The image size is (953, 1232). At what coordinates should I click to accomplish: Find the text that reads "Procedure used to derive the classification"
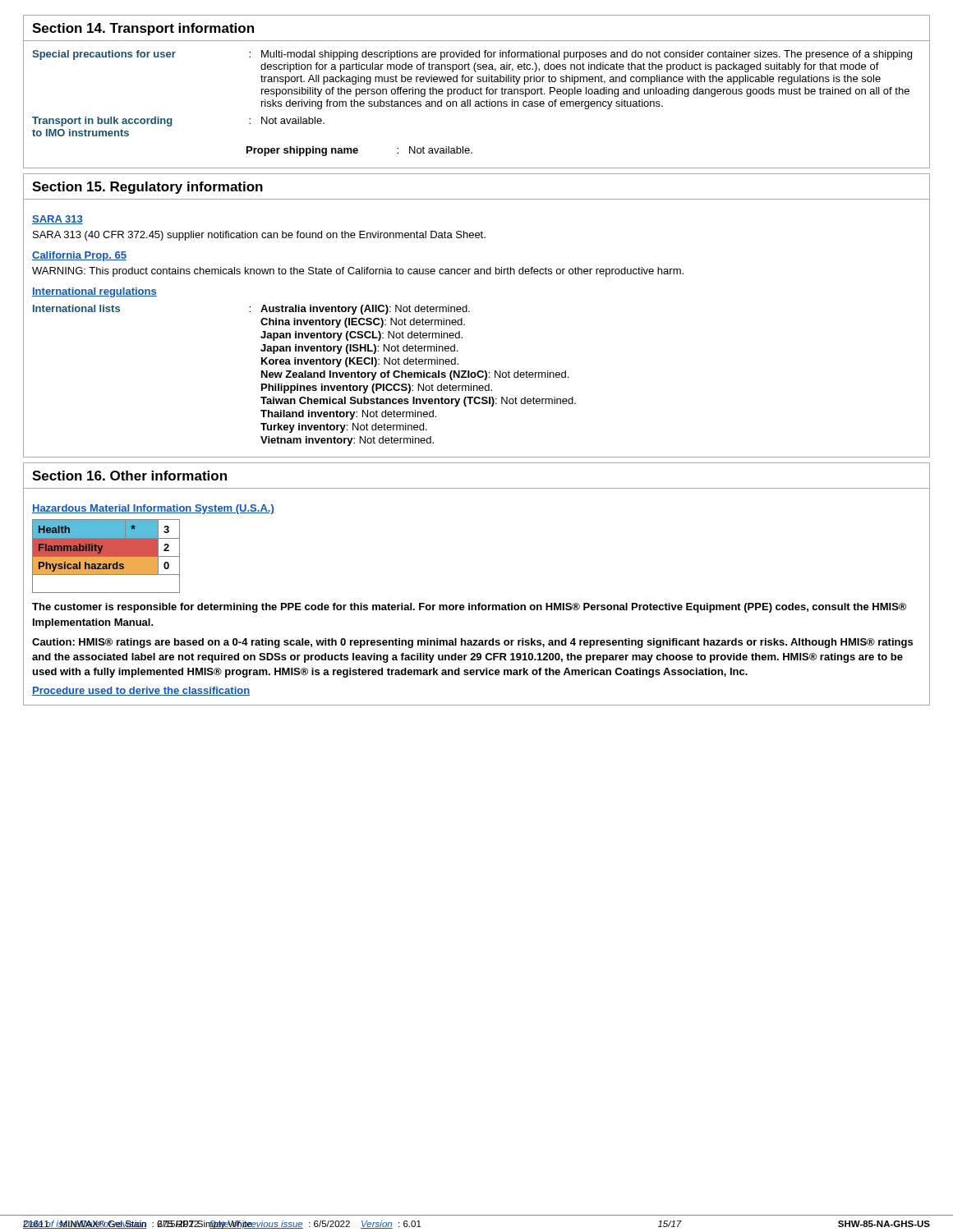coord(141,691)
